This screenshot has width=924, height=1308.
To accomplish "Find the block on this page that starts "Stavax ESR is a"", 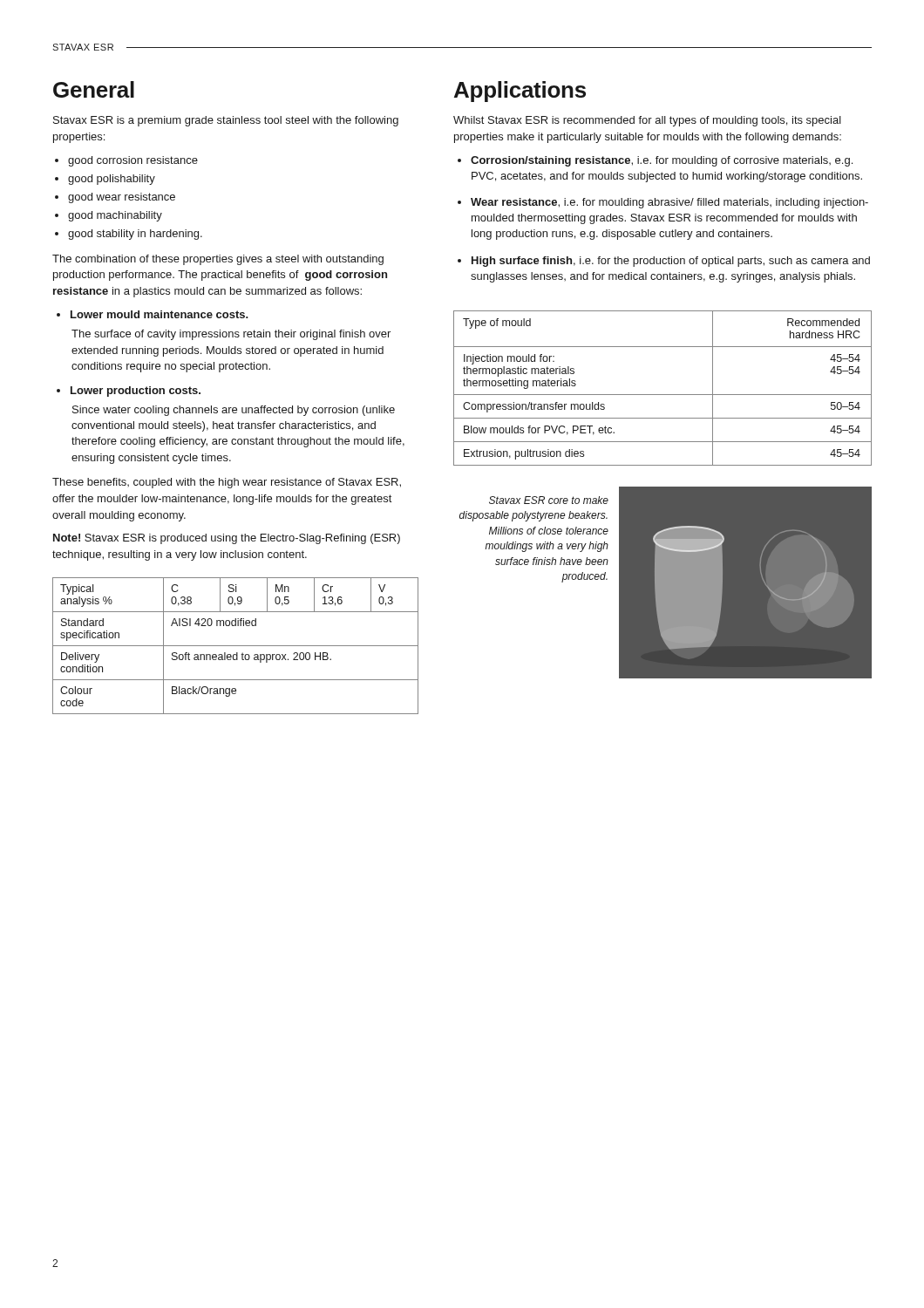I will tap(235, 129).
